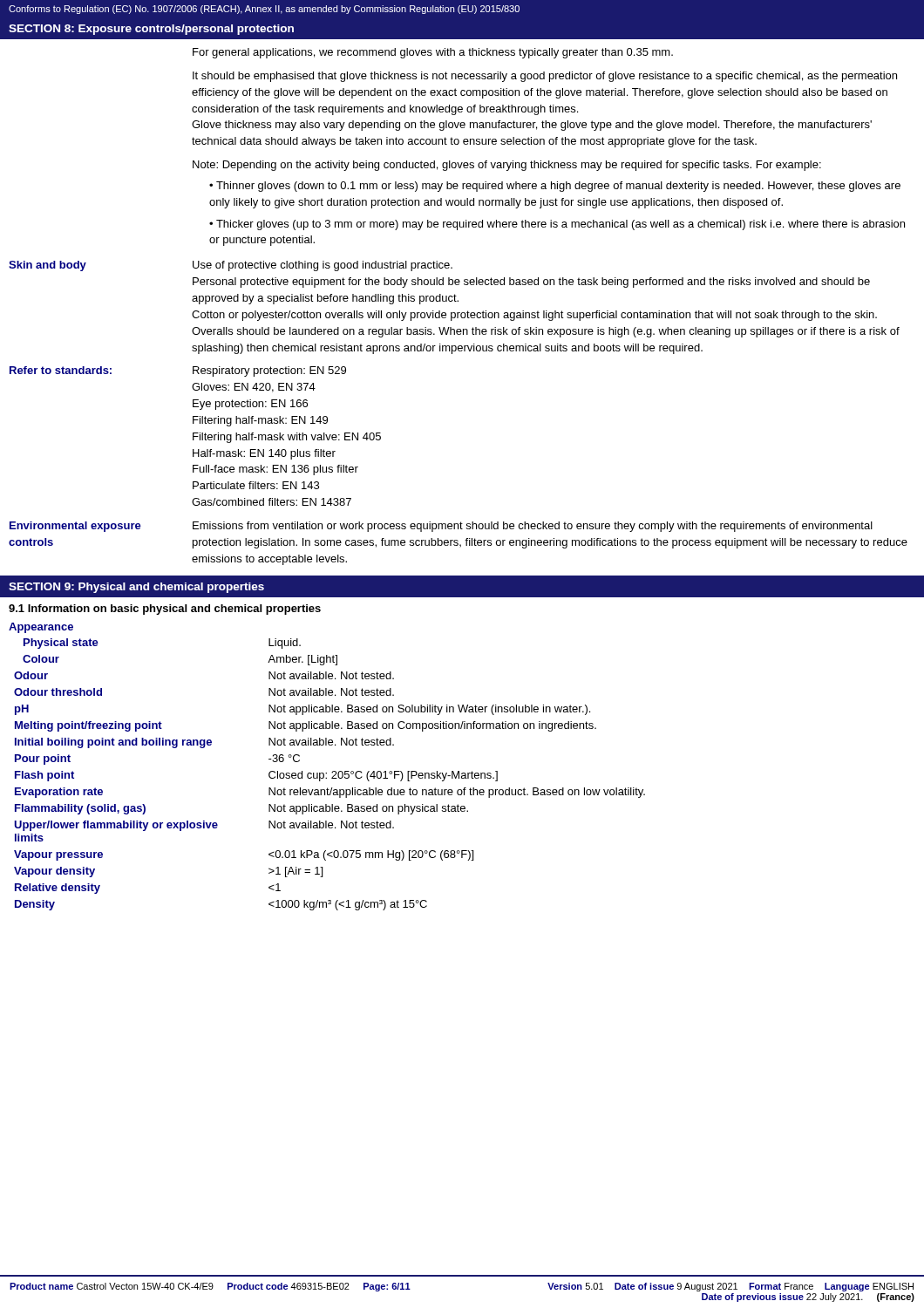Locate the region starting "SECTION 8: Exposure"
Viewport: 924px width, 1308px height.
[152, 28]
